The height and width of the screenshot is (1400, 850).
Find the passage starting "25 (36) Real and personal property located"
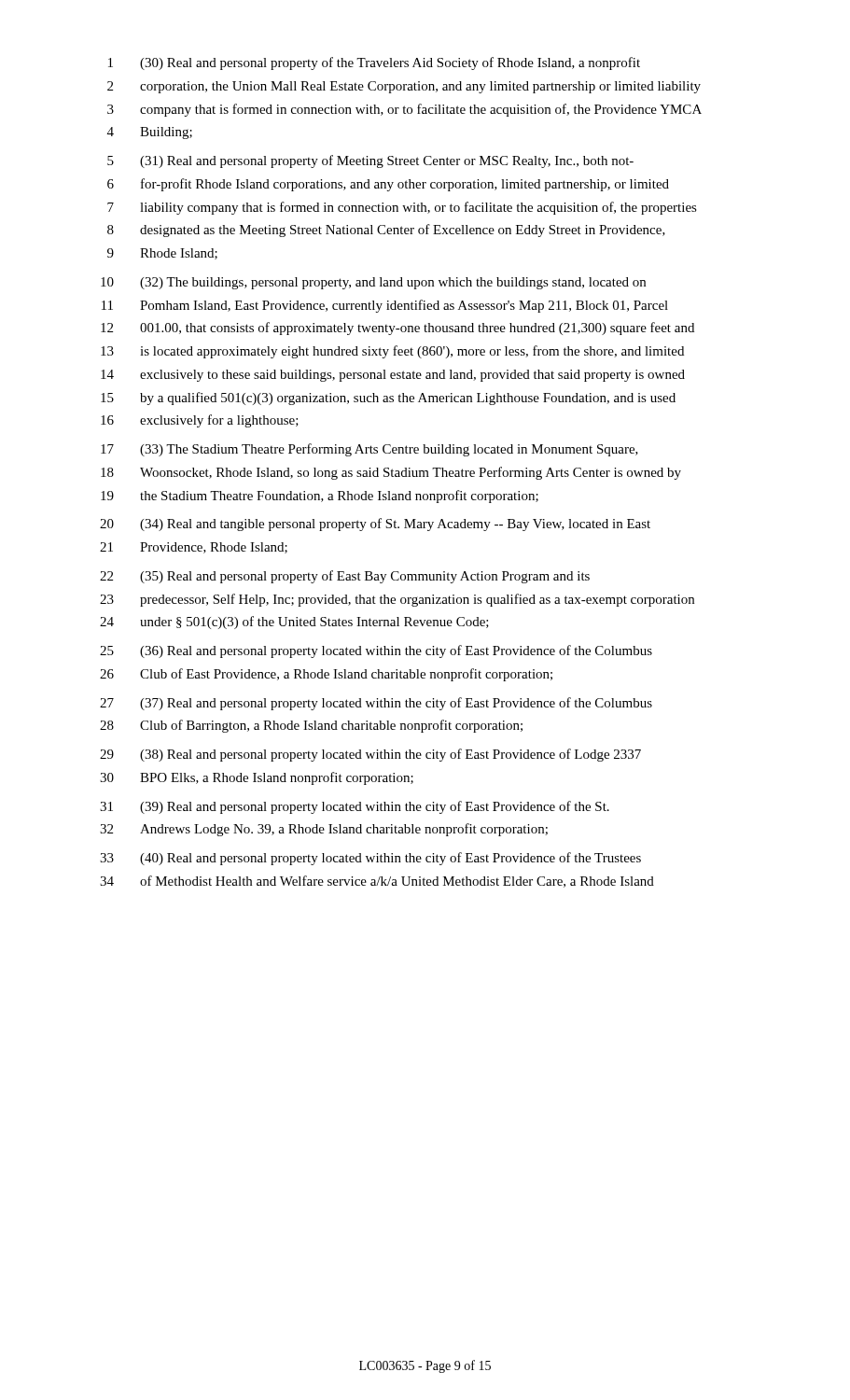(x=425, y=662)
